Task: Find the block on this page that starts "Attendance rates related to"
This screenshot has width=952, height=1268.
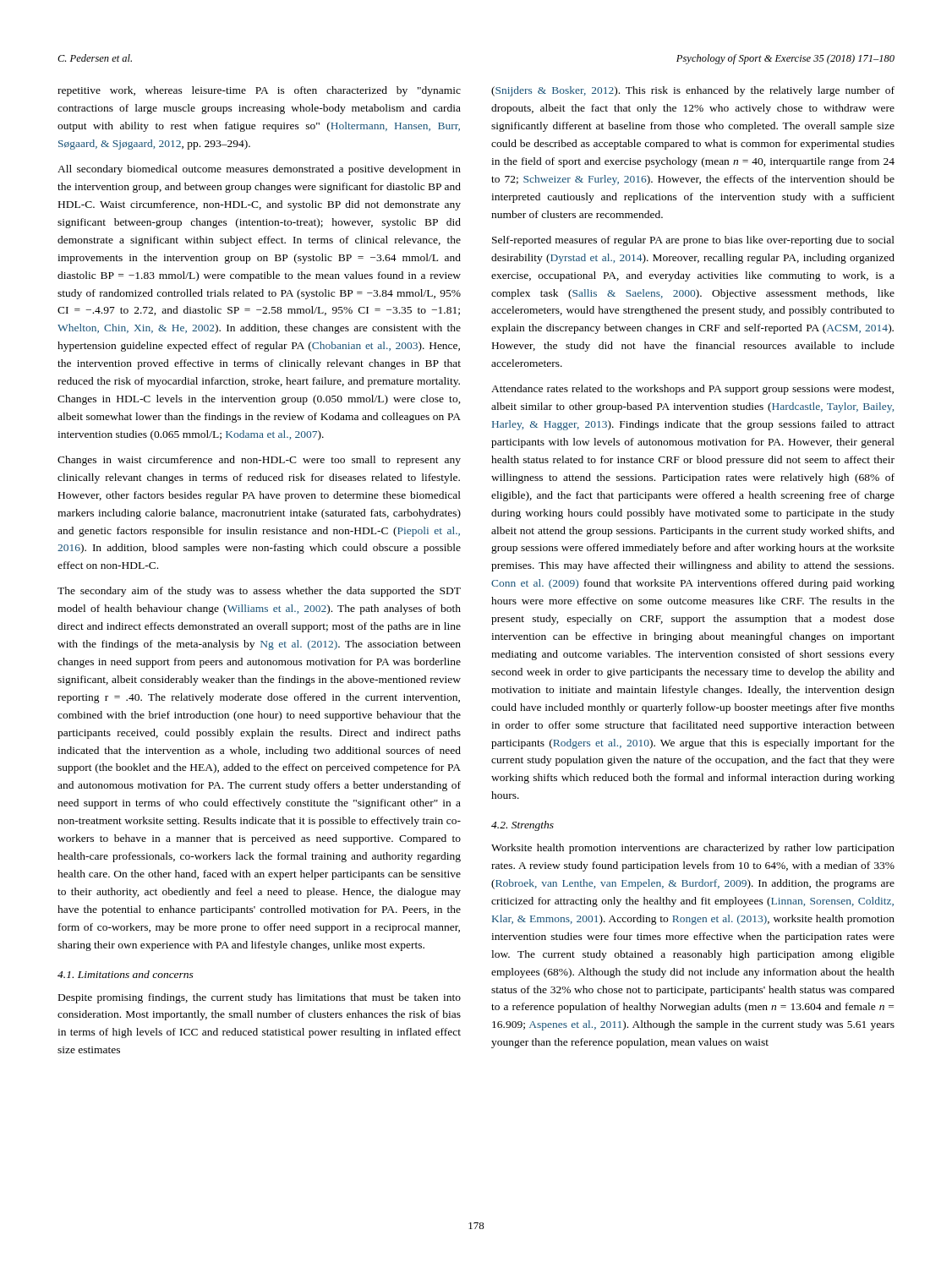Action: (693, 593)
